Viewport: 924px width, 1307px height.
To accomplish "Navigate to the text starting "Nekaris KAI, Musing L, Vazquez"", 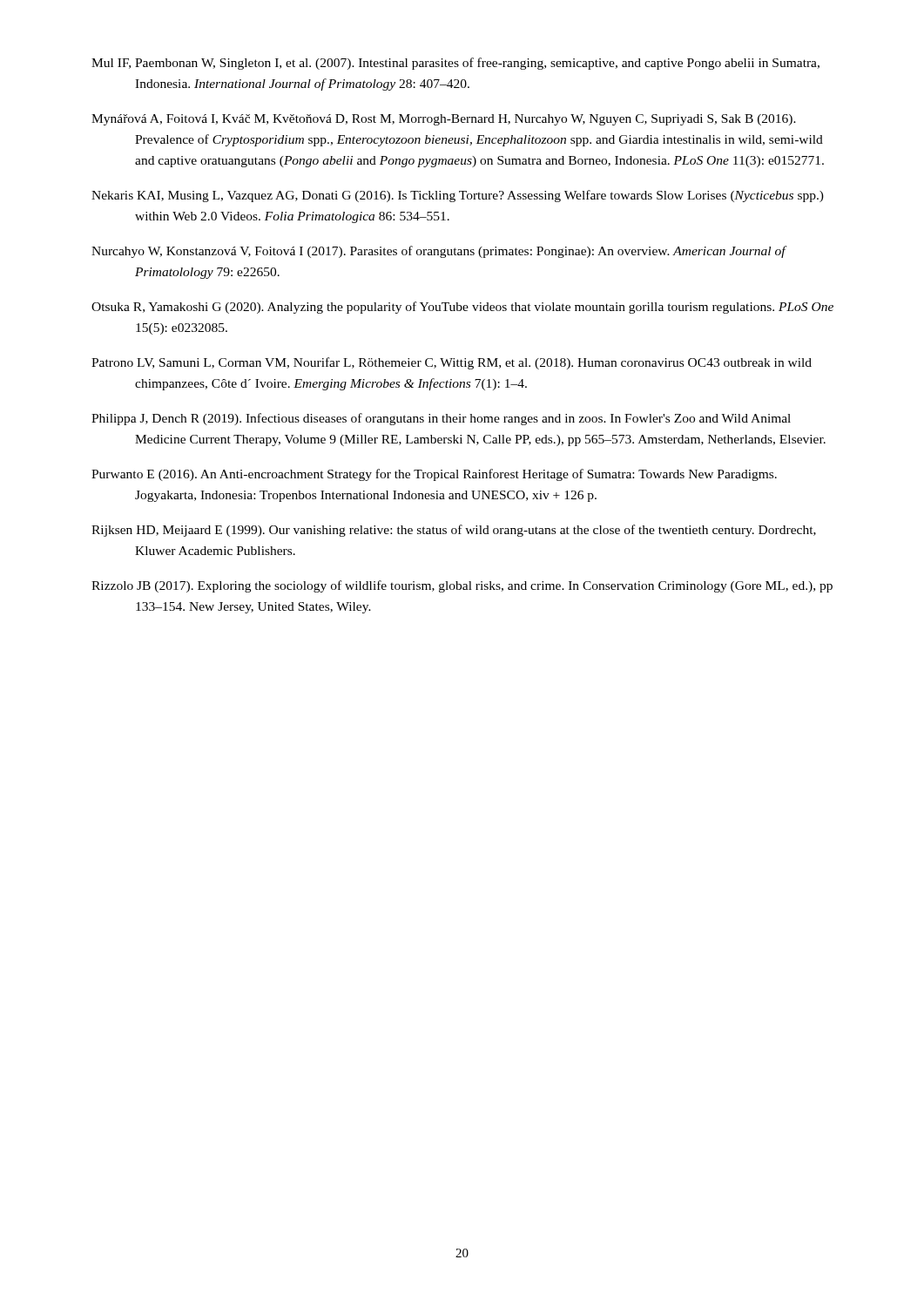I will click(x=458, y=205).
